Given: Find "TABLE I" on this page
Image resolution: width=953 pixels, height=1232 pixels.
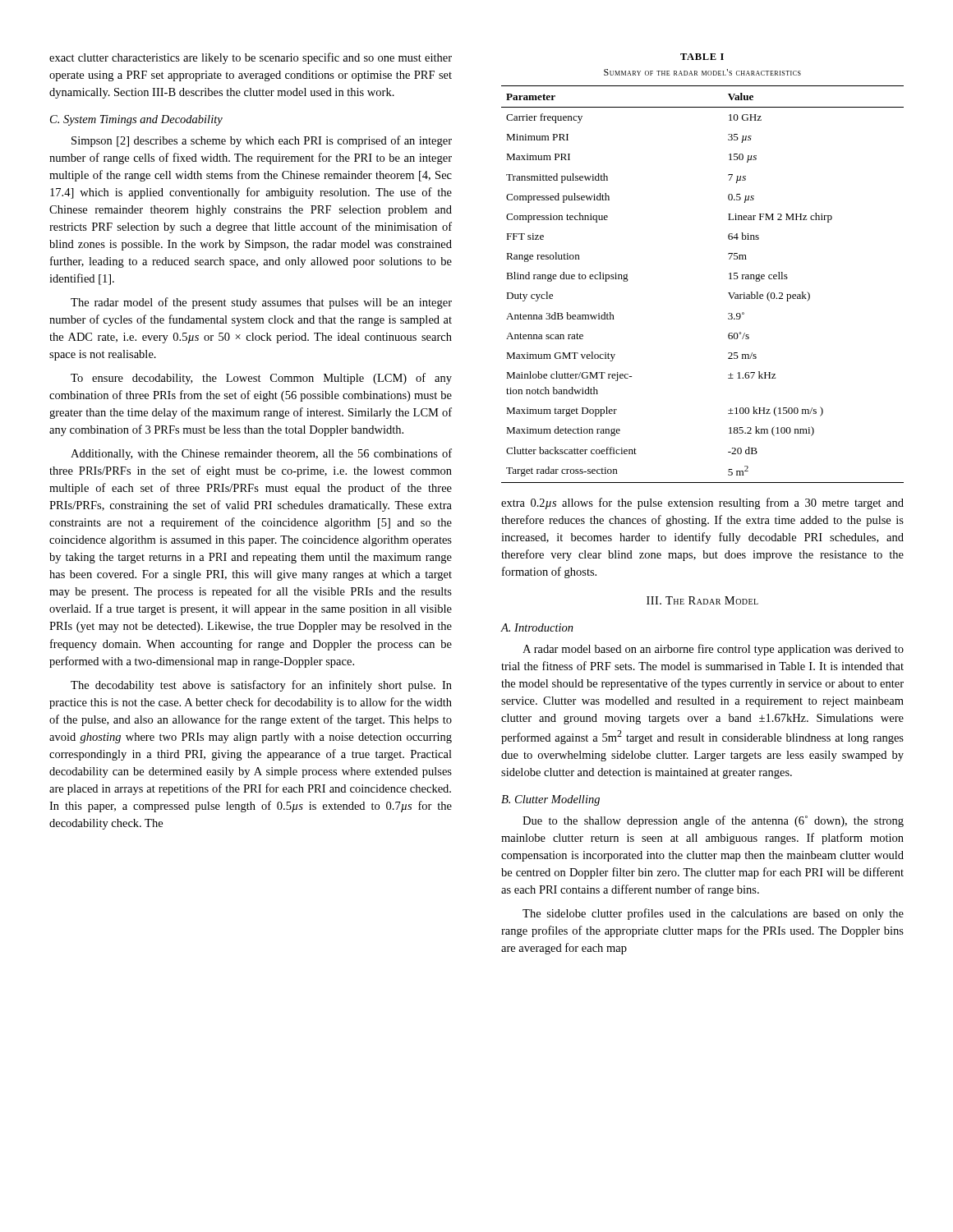Looking at the screenshot, I should pyautogui.click(x=702, y=57).
